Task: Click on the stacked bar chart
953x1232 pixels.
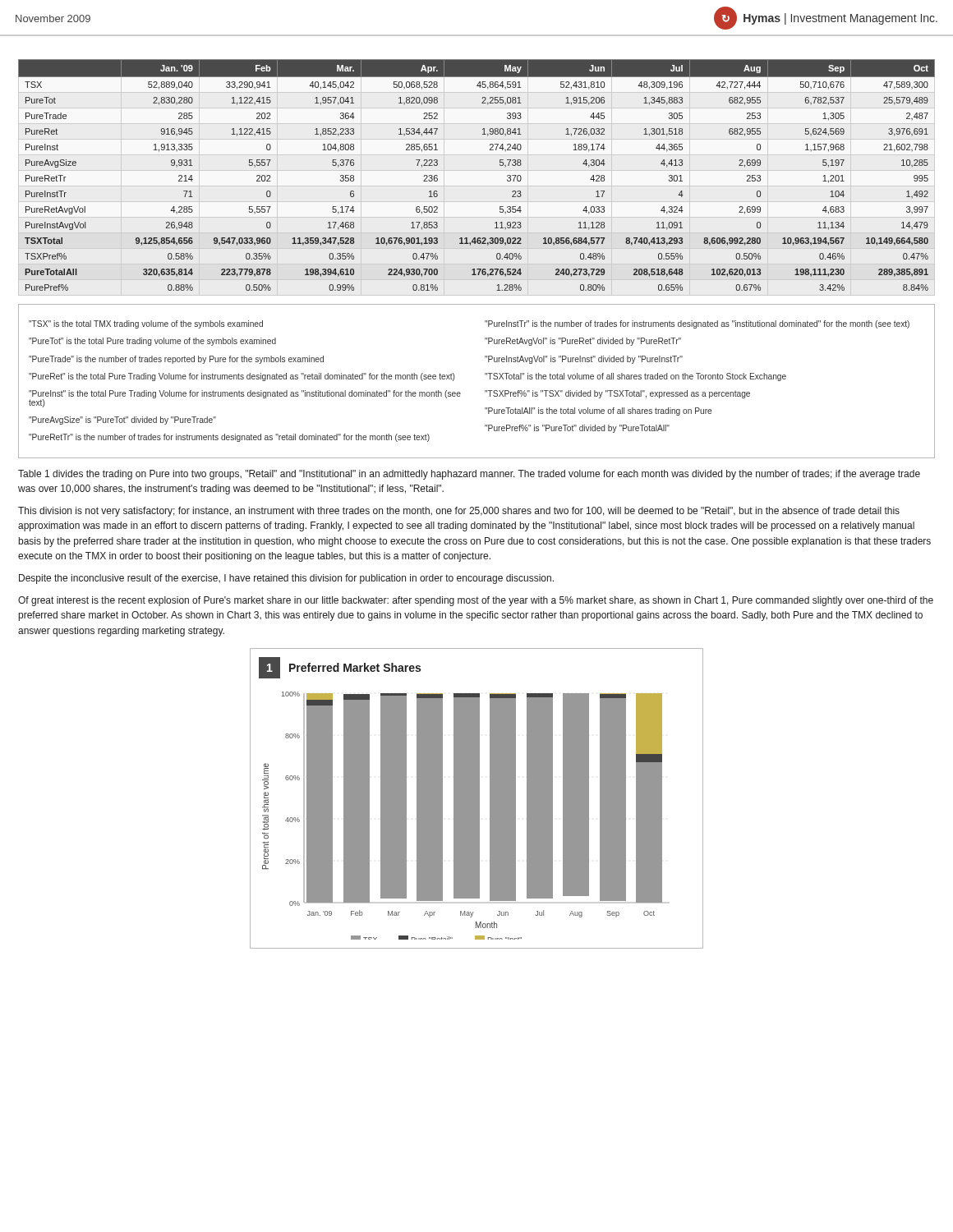Action: click(x=476, y=799)
